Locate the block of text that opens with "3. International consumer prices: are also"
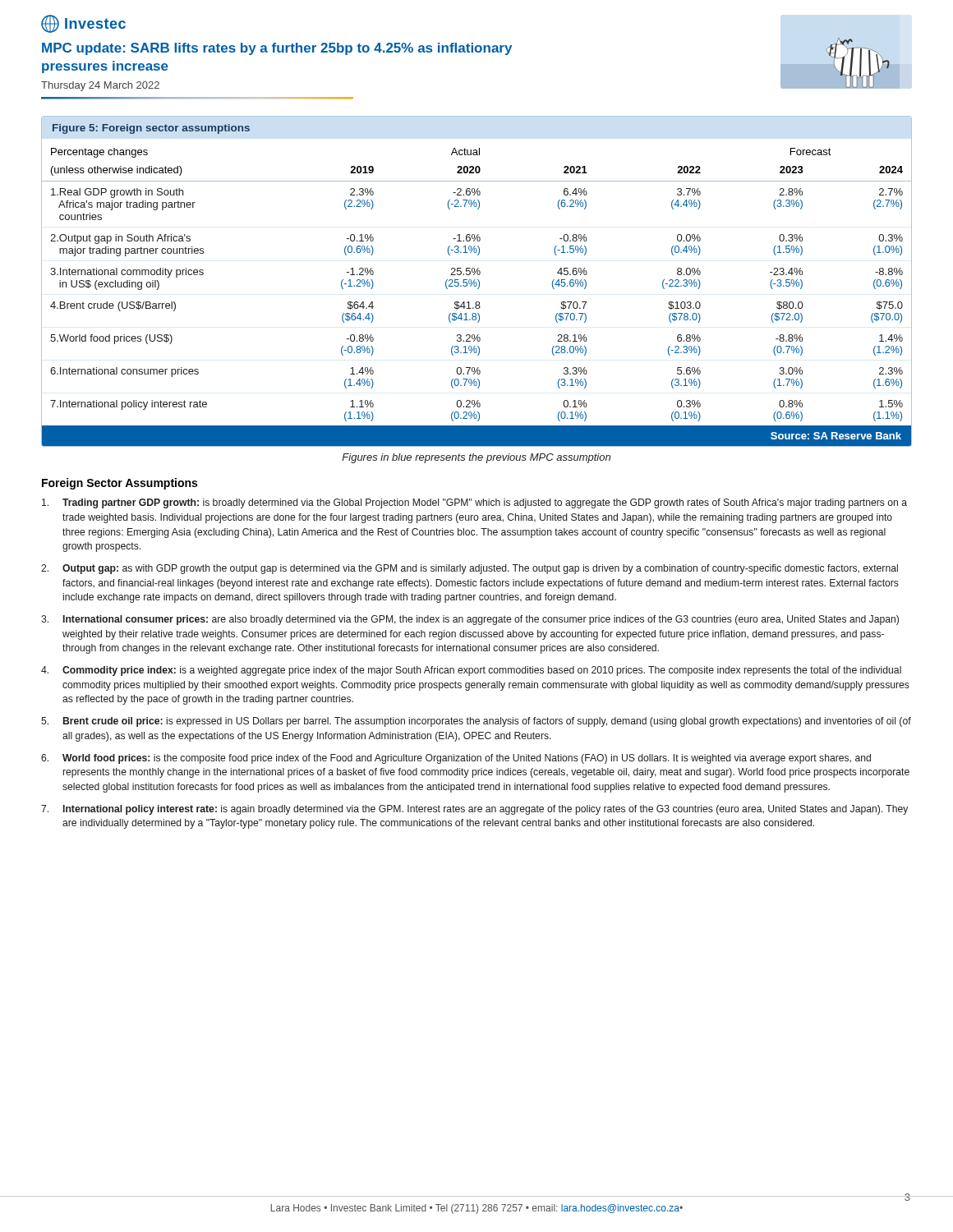The width and height of the screenshot is (953, 1232). (476, 634)
